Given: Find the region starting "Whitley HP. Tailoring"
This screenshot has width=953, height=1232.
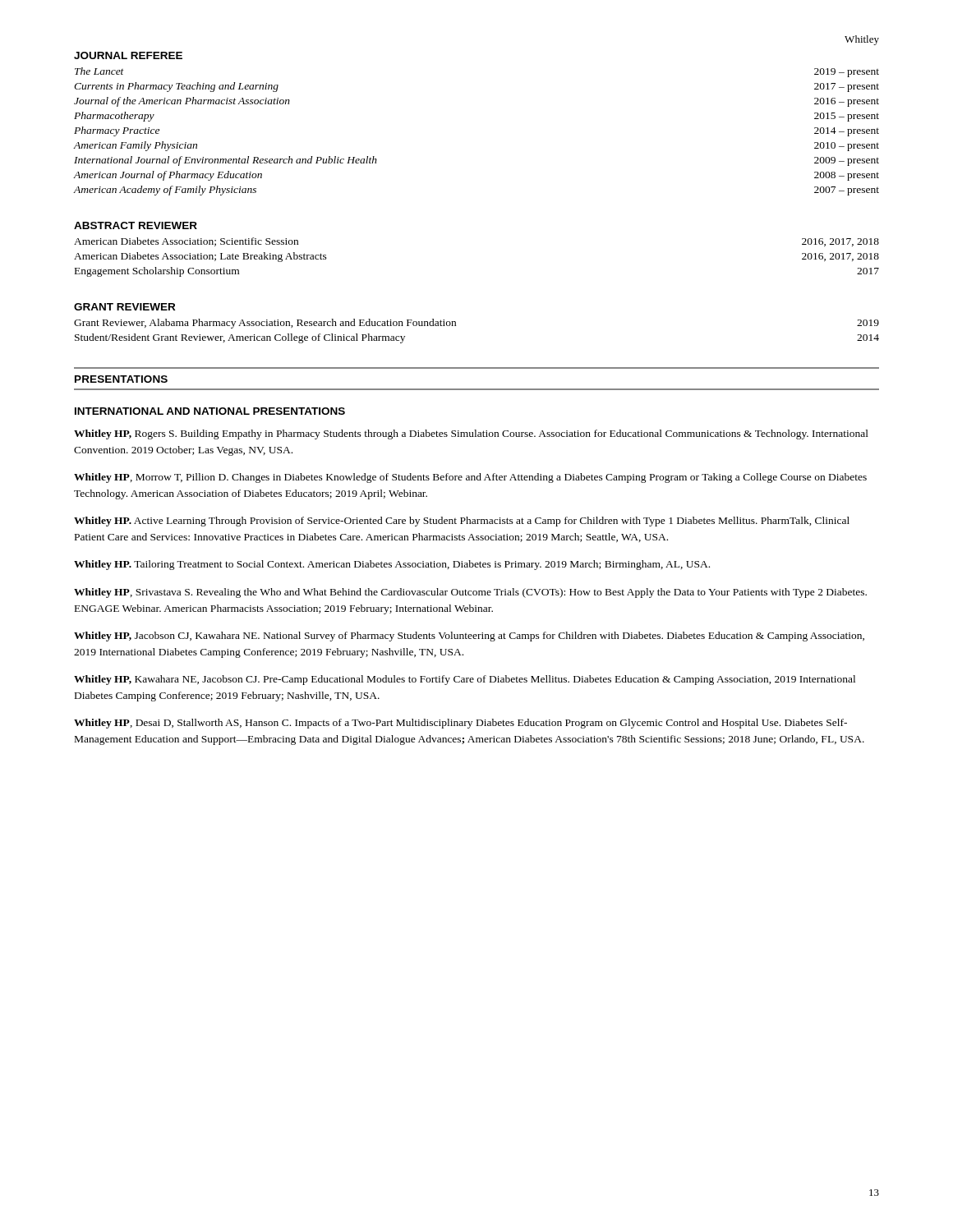Looking at the screenshot, I should (x=392, y=564).
